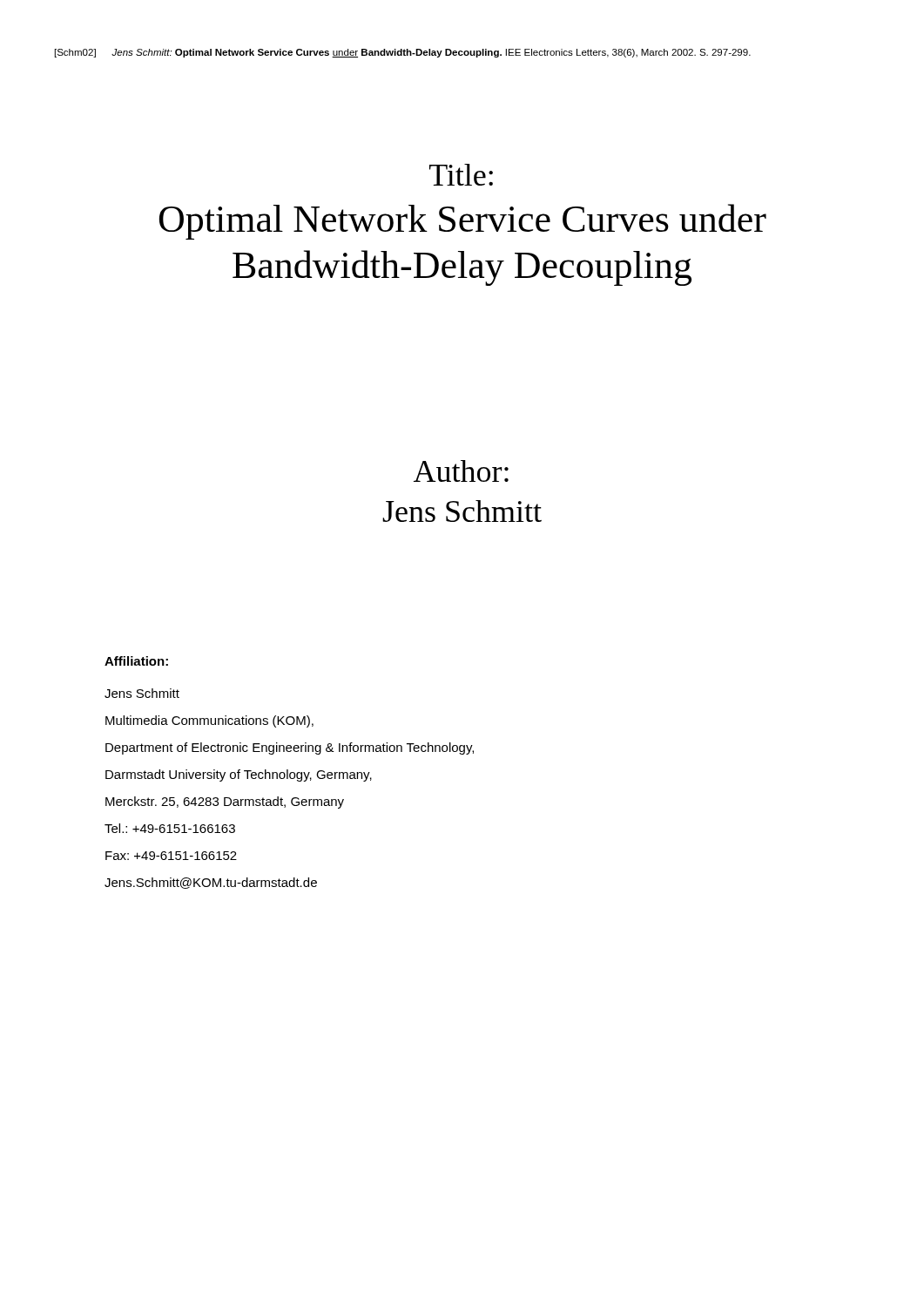Point to the block starting "Tel.: +49-6151-166163"
The image size is (924, 1307).
click(x=170, y=828)
